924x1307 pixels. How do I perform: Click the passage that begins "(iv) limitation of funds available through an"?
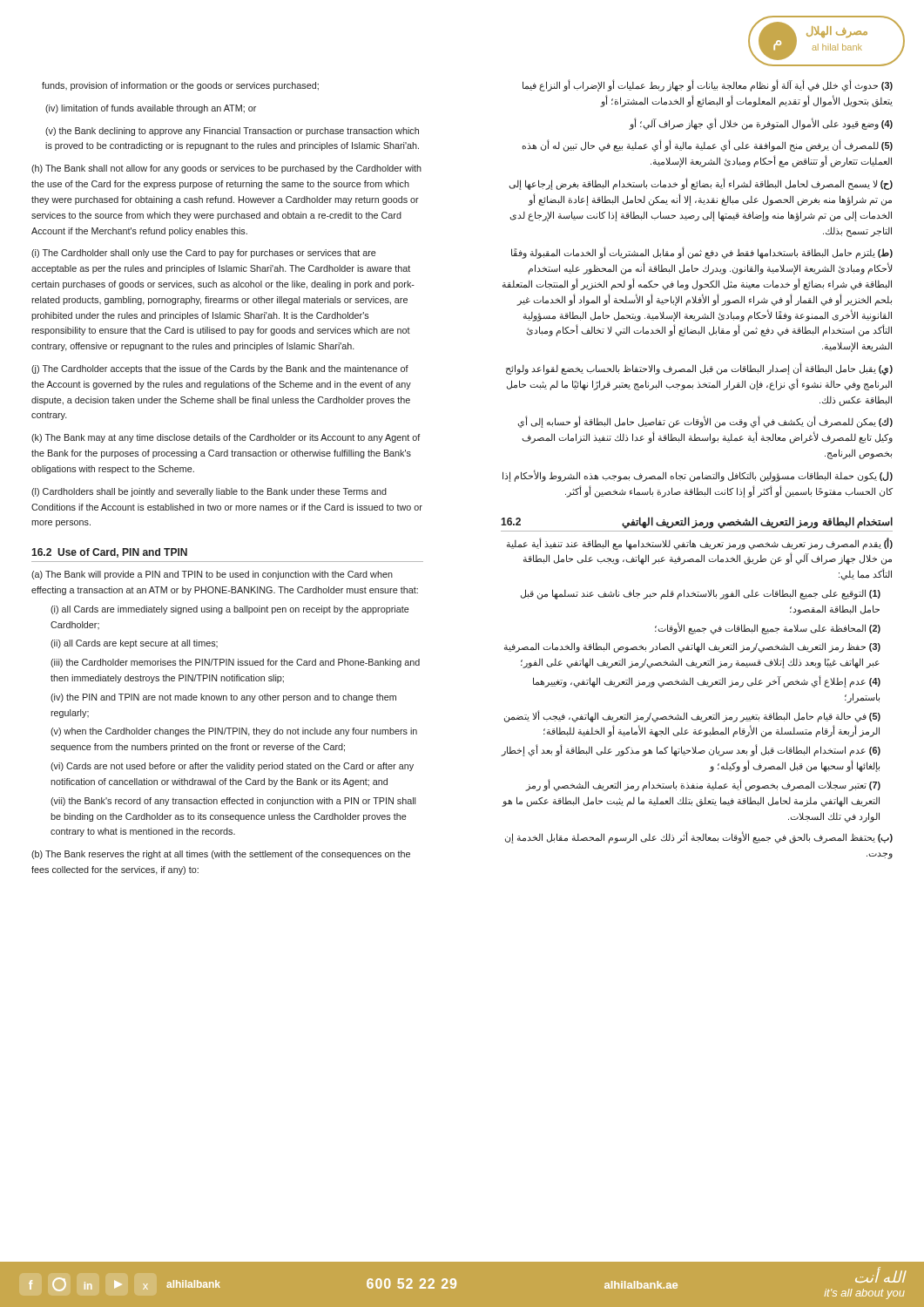click(x=151, y=108)
